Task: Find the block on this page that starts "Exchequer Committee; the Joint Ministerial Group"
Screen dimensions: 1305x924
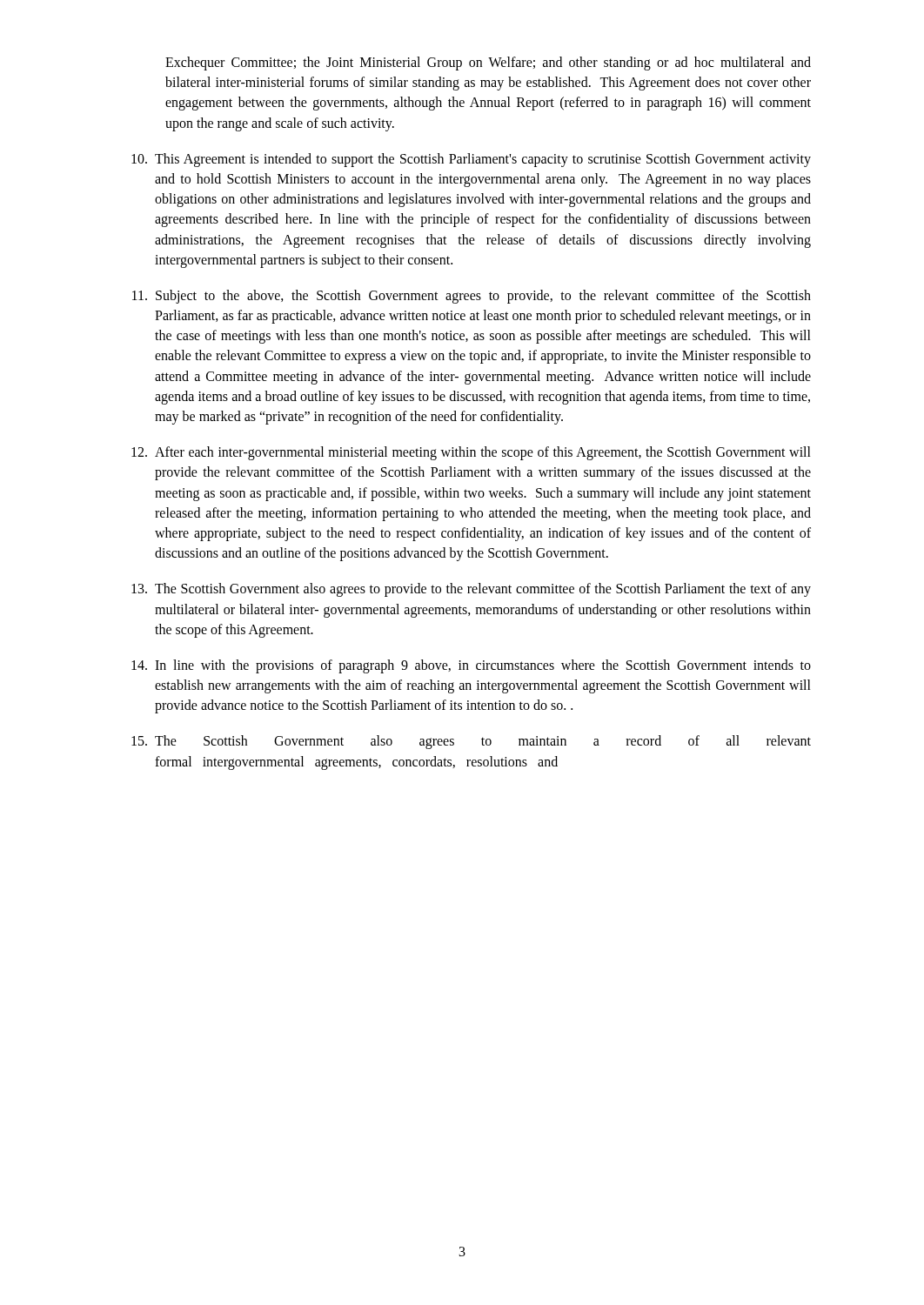Action: tap(488, 92)
